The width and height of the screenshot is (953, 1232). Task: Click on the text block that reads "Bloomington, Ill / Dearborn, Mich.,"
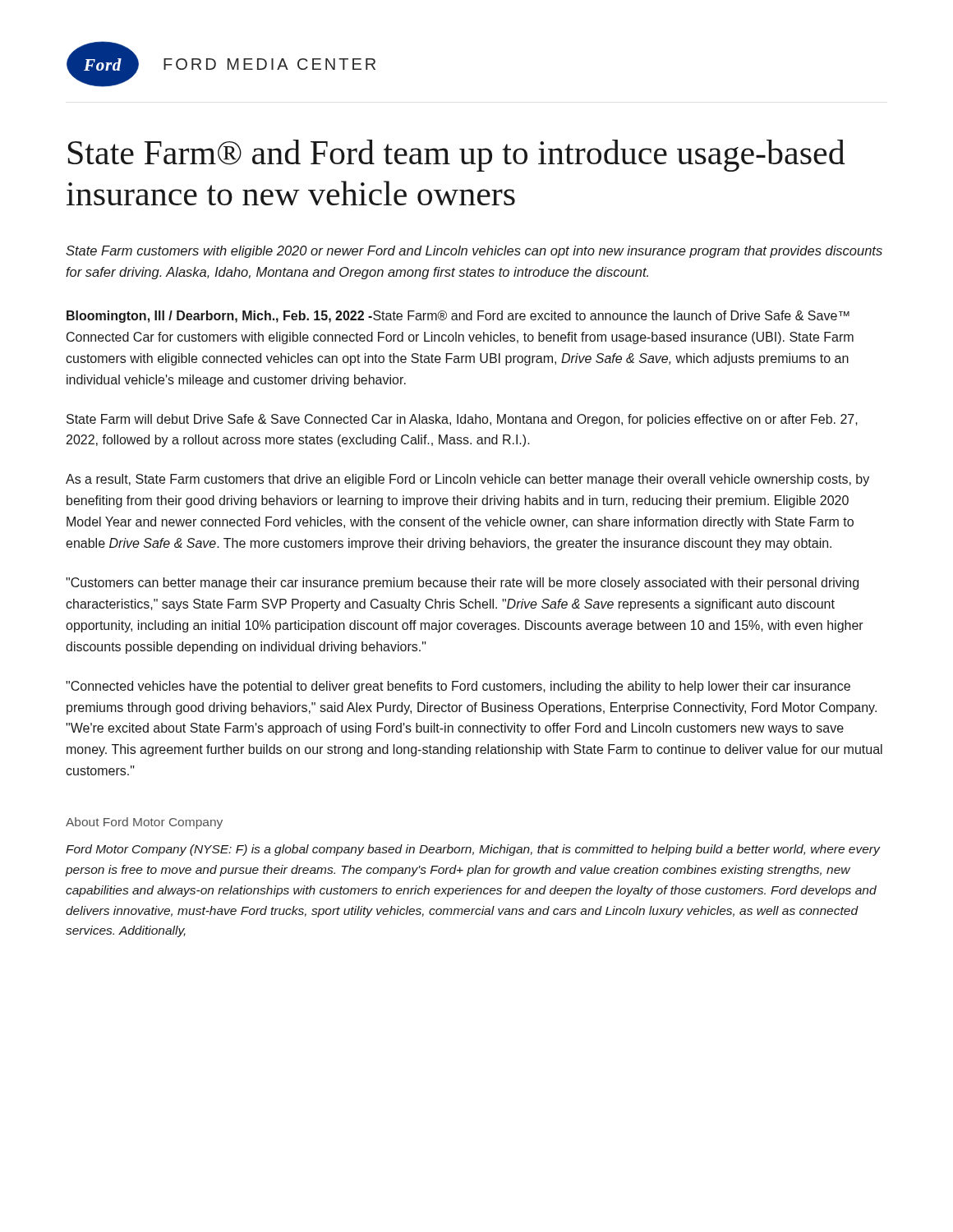(460, 348)
